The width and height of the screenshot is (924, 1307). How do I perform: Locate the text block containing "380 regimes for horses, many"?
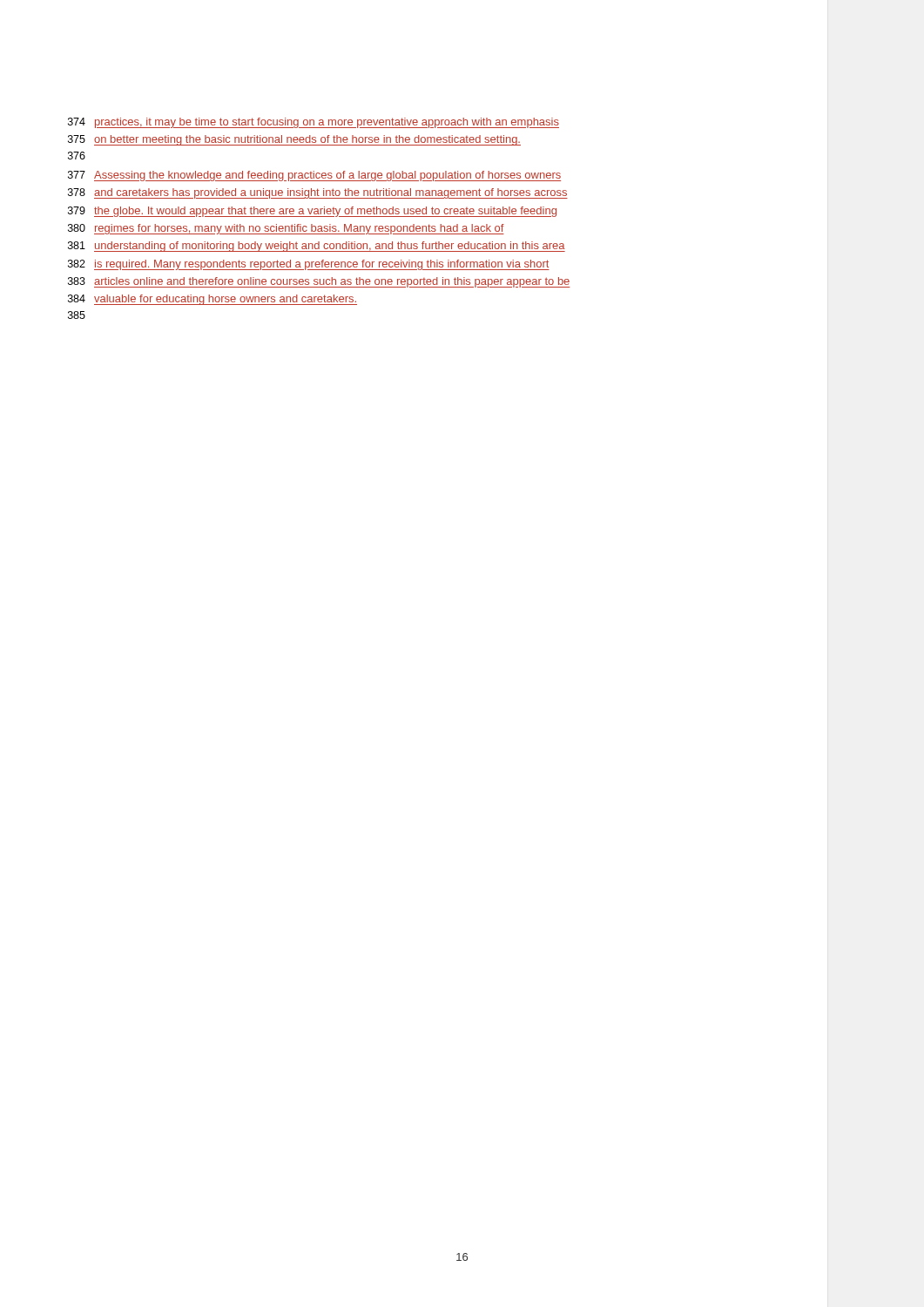[282, 228]
